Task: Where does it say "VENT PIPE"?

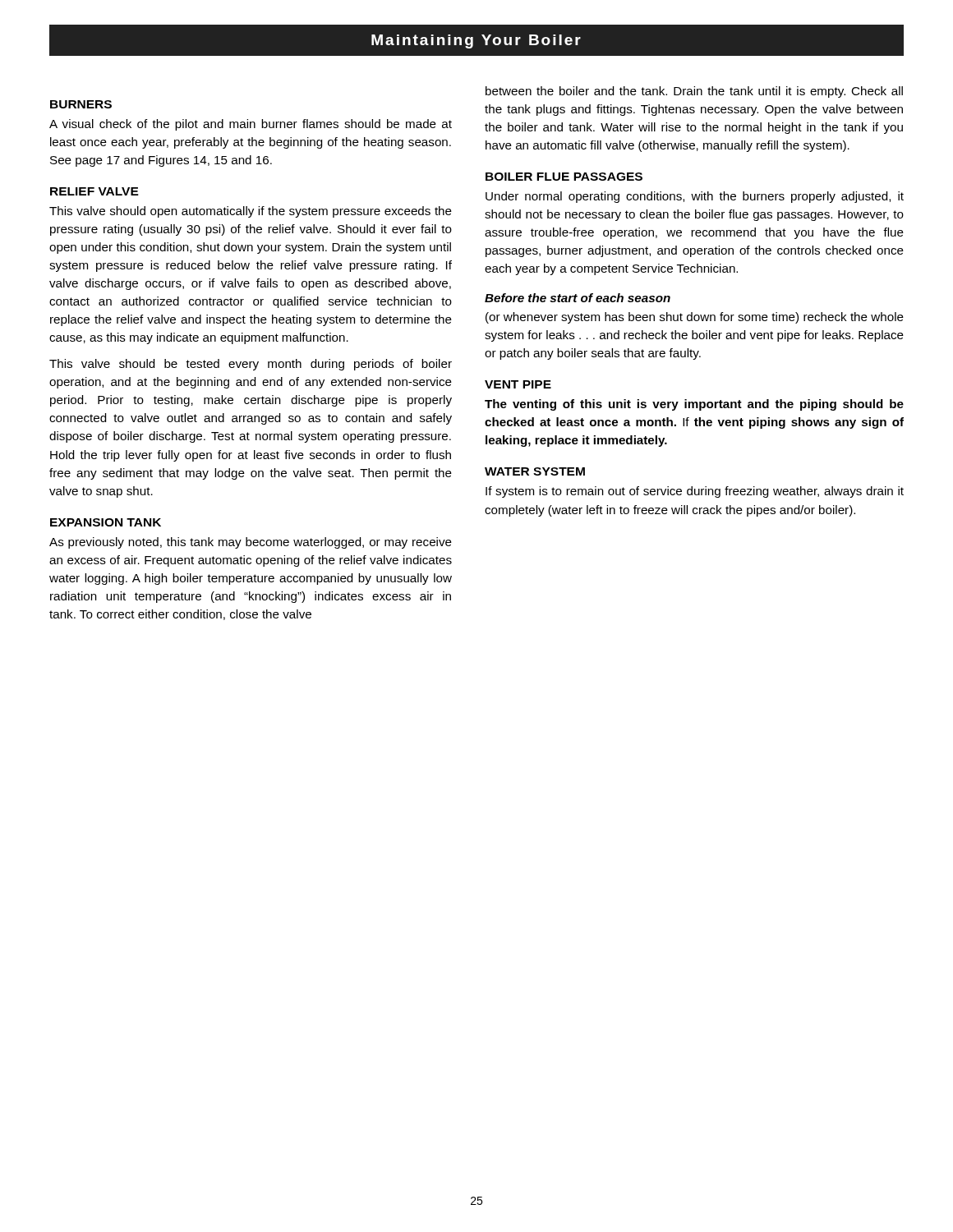Action: 518,384
